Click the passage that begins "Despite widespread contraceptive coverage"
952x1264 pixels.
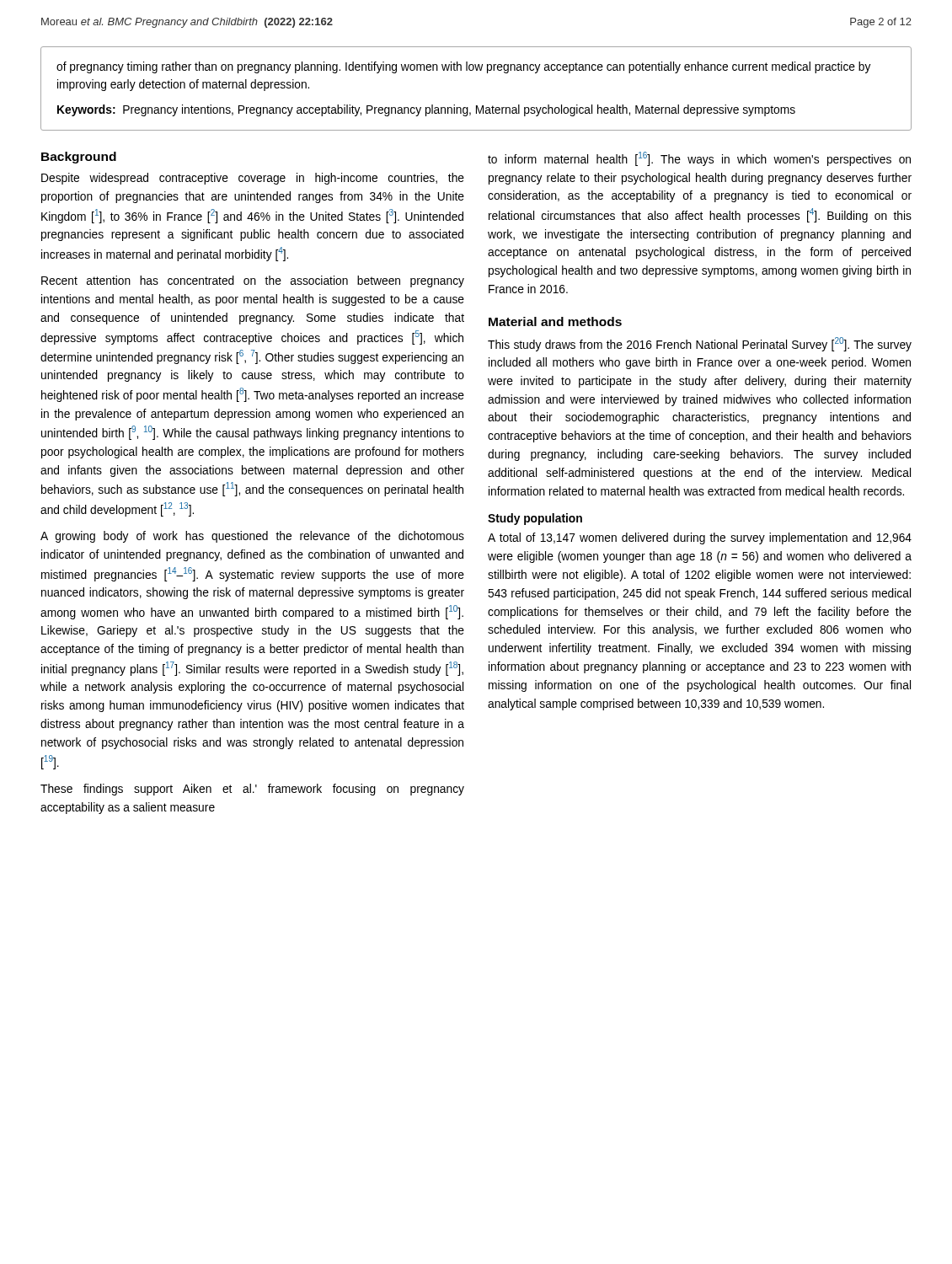point(252,216)
